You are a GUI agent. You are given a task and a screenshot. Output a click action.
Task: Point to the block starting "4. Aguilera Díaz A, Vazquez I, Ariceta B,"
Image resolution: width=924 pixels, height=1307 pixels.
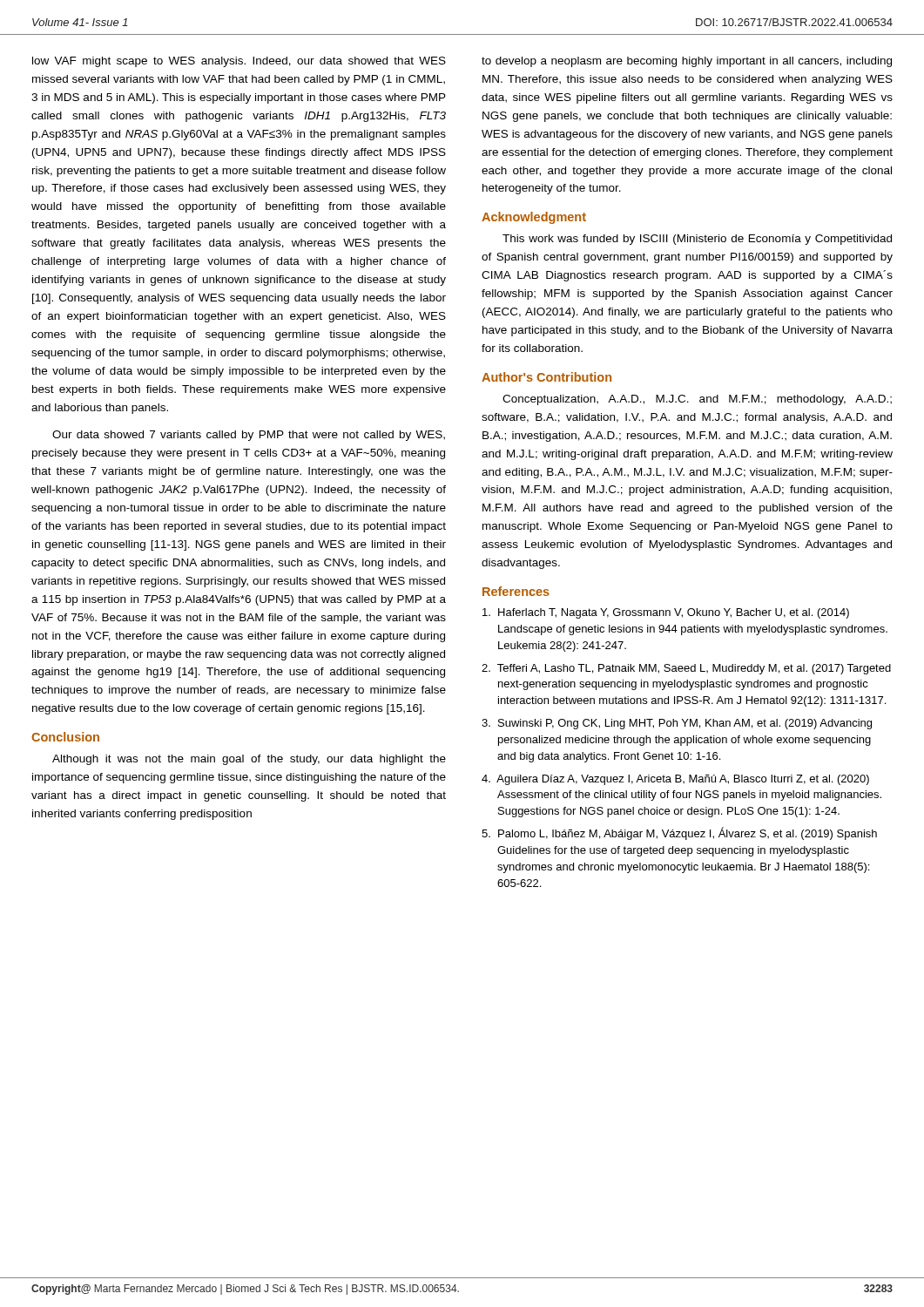(682, 795)
